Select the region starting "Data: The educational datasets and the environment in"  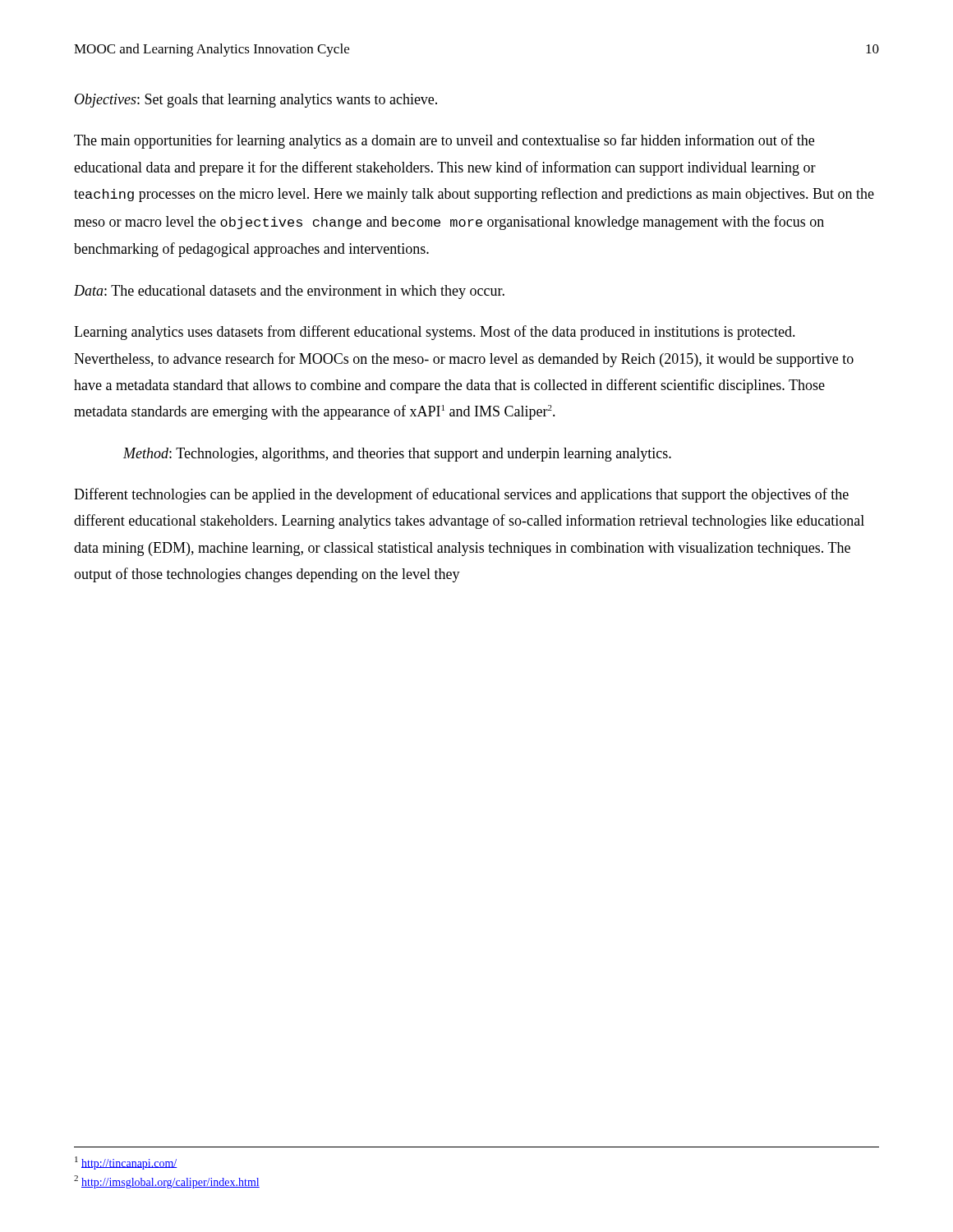pyautogui.click(x=476, y=291)
